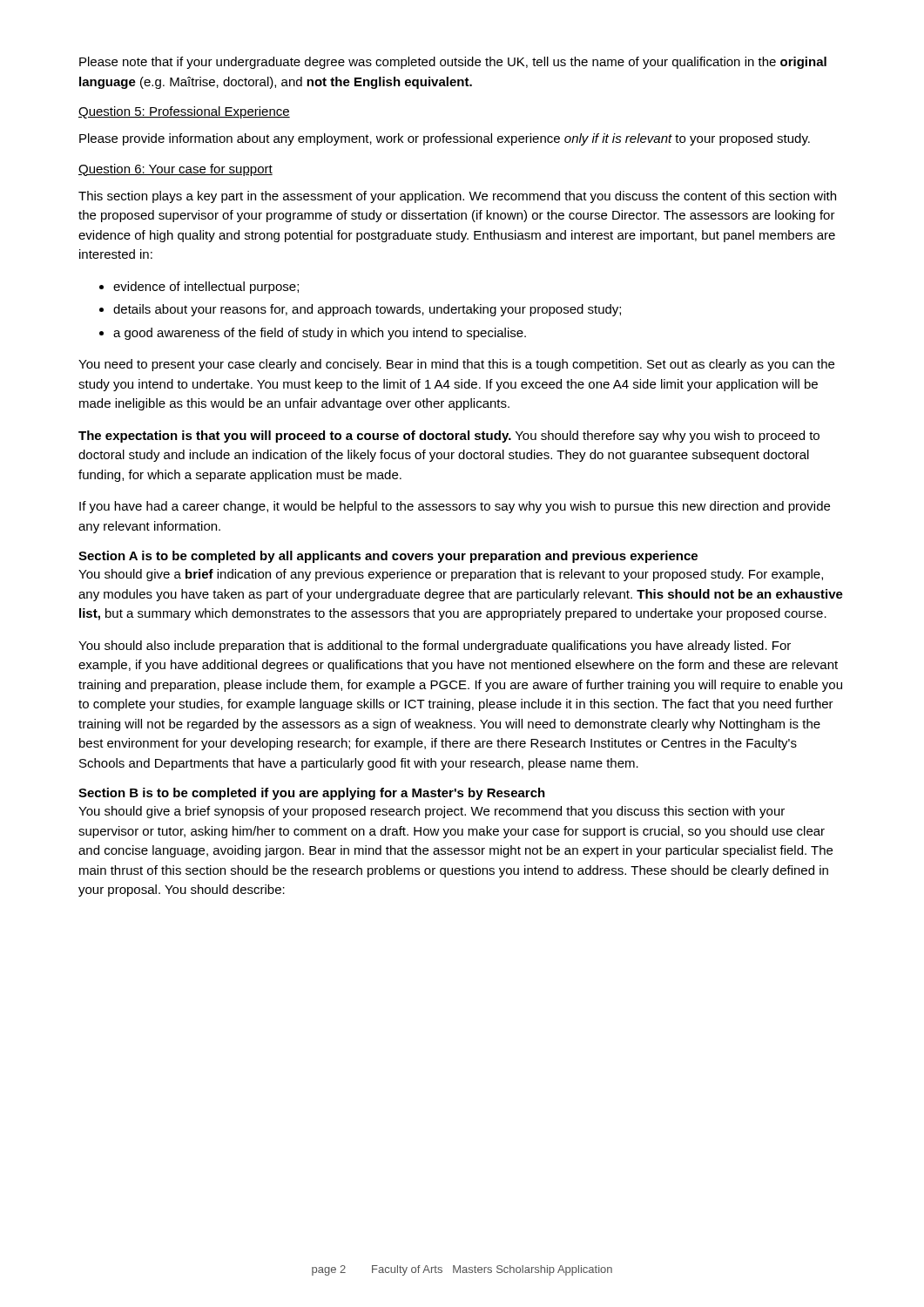Point to the text block starting "You should also include preparation that is"
The width and height of the screenshot is (924, 1307).
[x=461, y=704]
